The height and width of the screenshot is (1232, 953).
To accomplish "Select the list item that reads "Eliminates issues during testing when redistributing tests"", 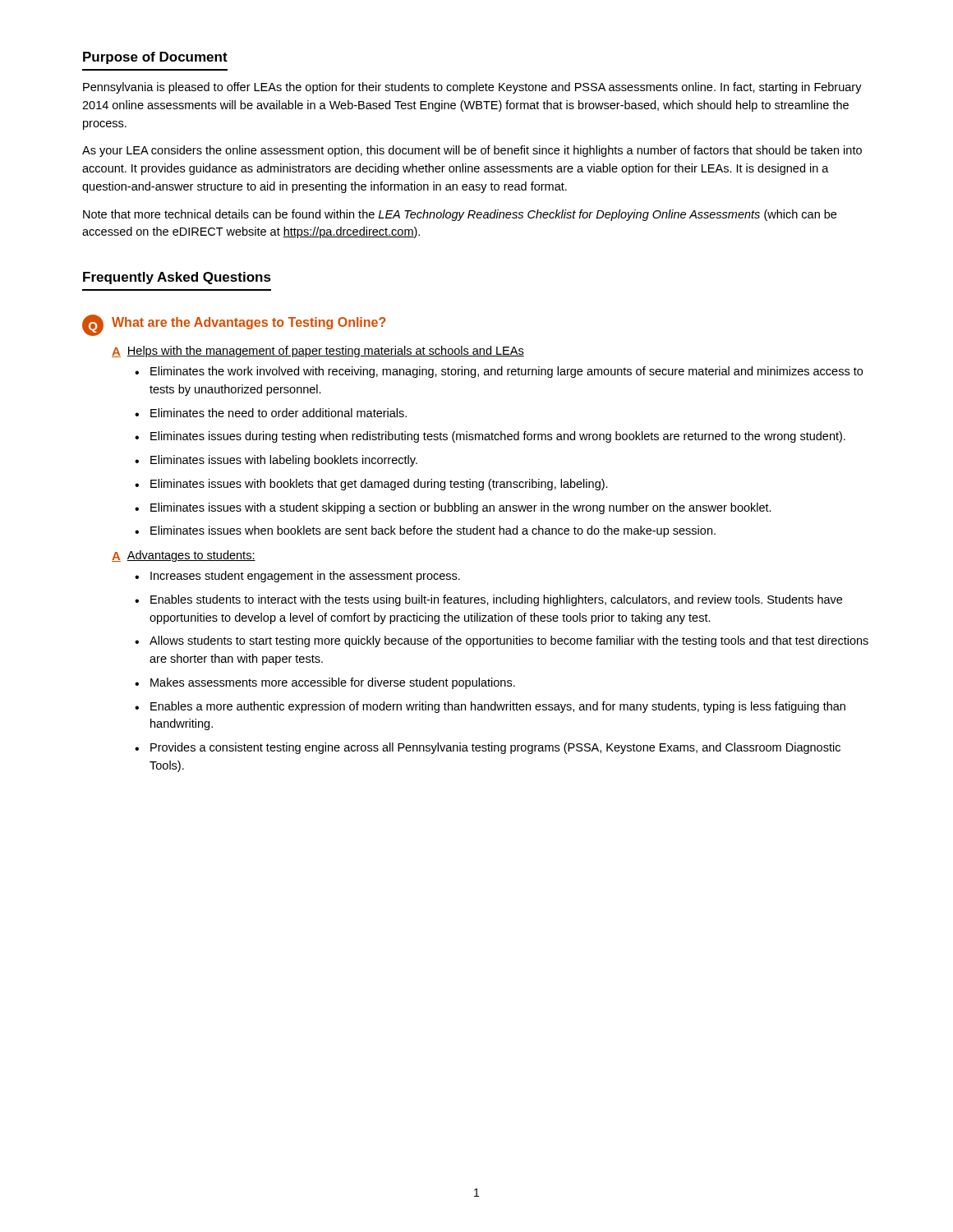I will tap(498, 436).
